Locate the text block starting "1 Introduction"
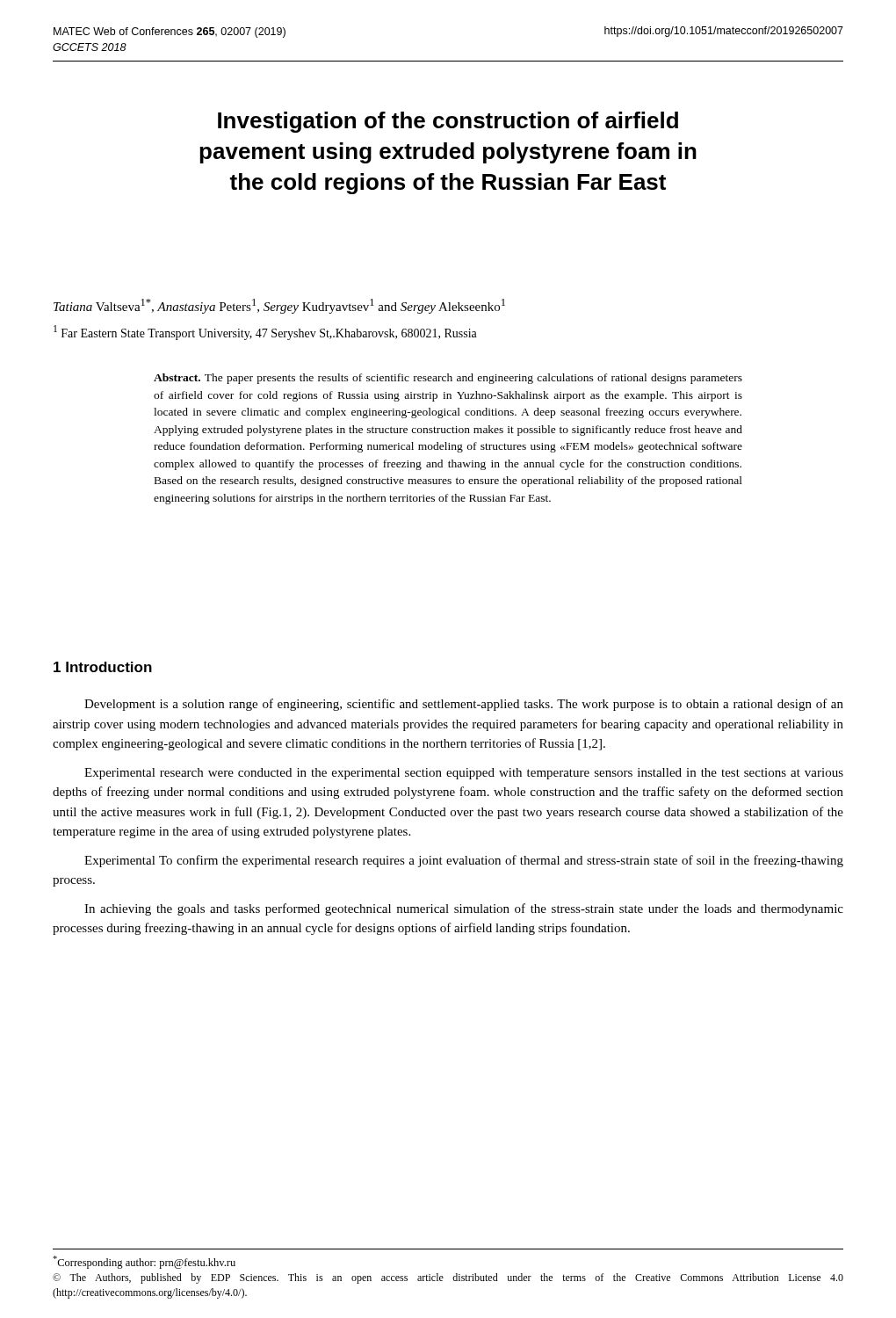The height and width of the screenshot is (1318, 896). point(102,667)
